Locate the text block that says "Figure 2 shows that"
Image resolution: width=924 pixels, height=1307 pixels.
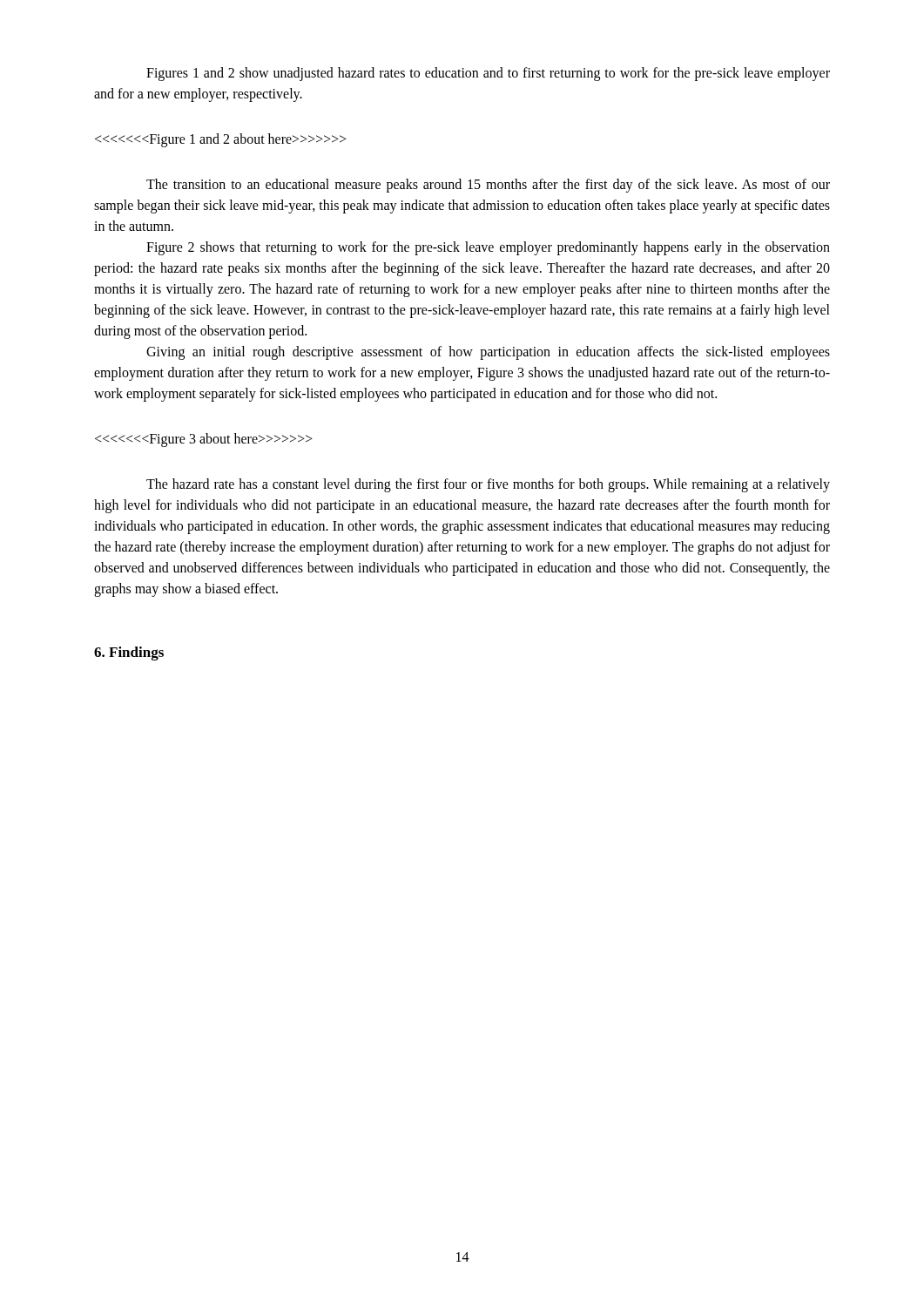(x=462, y=289)
